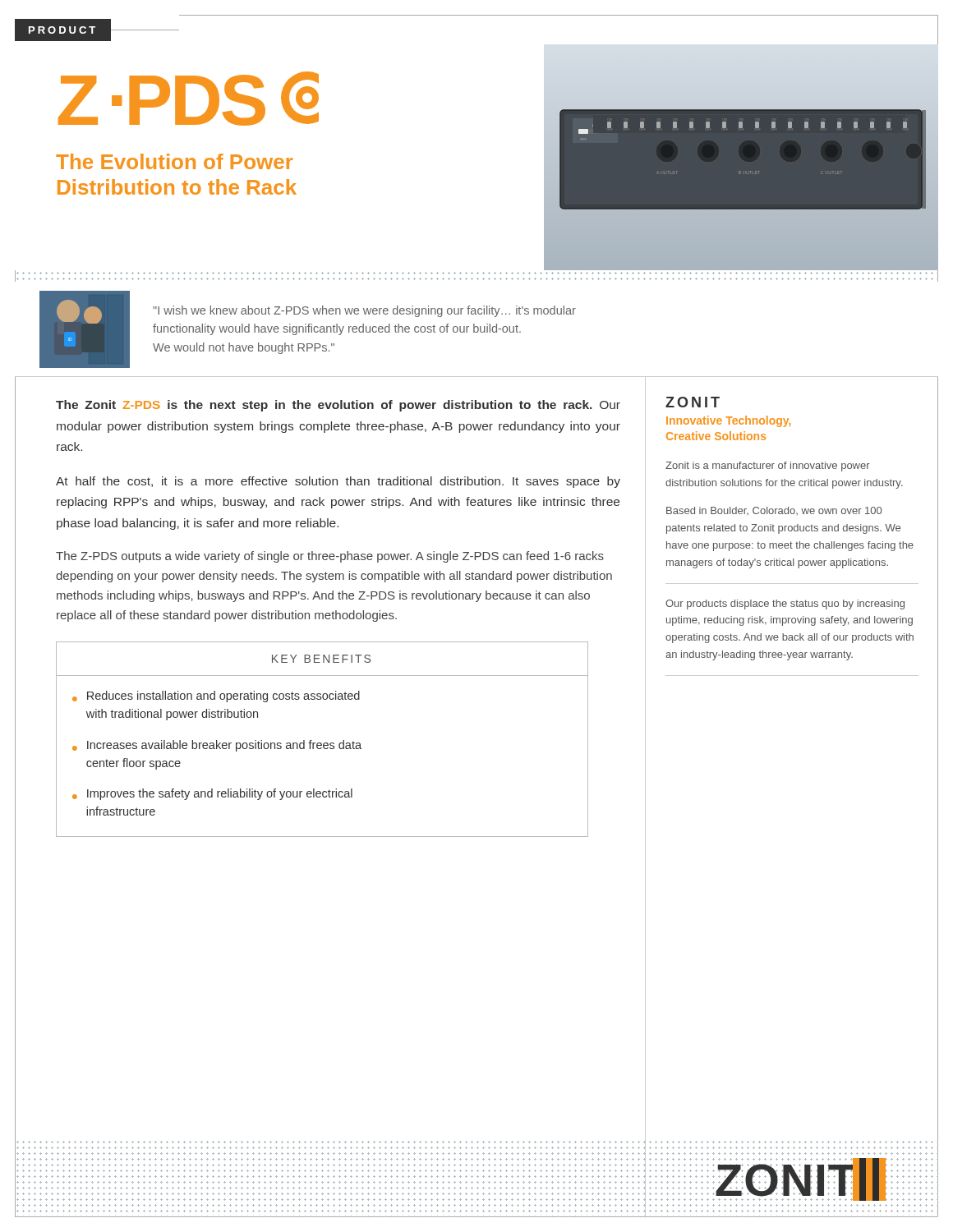The width and height of the screenshot is (953, 1232).
Task: Point to the block starting "KEY BENEFITS"
Action: click(x=322, y=659)
